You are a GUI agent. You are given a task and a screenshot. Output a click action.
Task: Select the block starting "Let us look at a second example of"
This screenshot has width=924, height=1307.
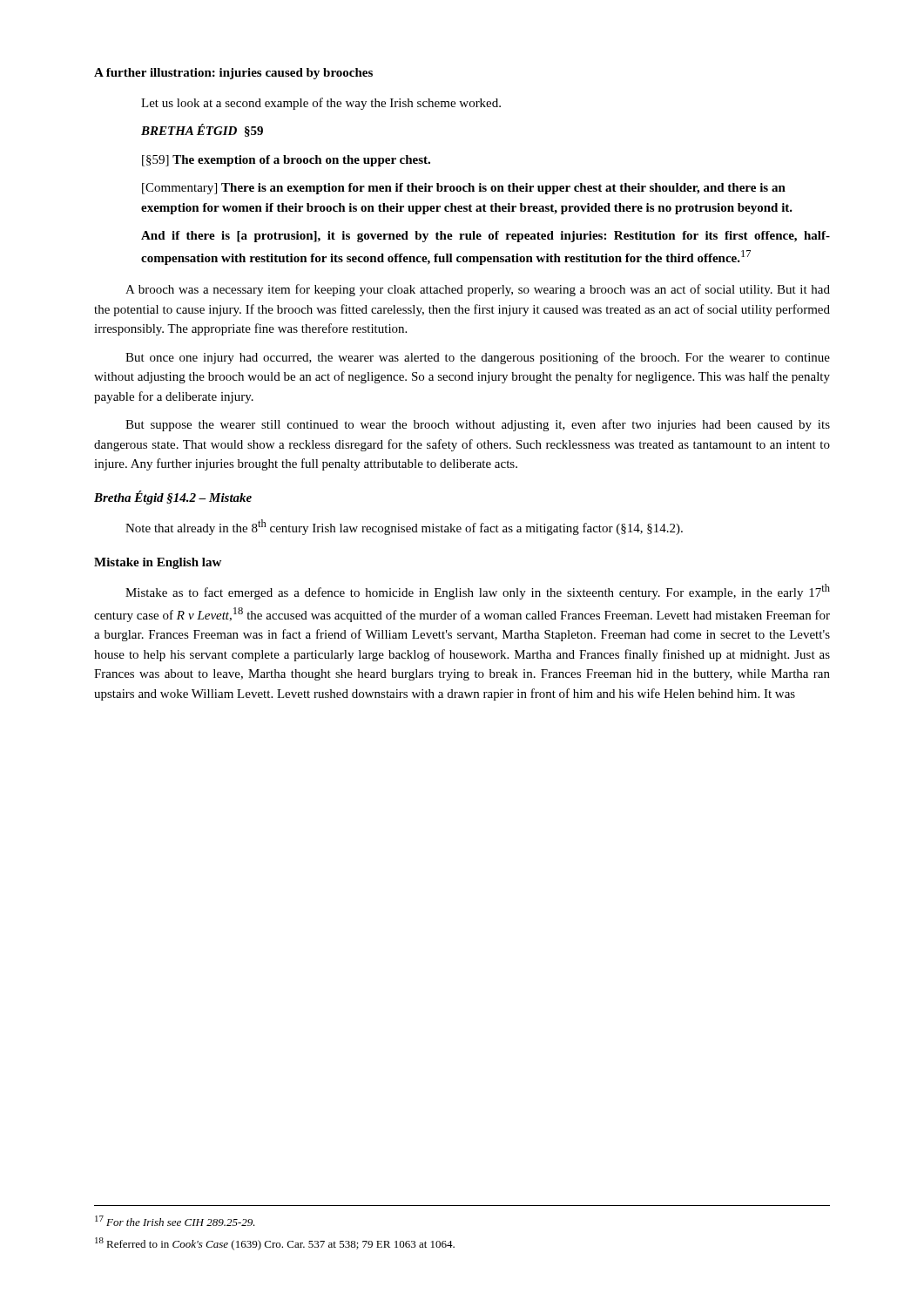321,102
